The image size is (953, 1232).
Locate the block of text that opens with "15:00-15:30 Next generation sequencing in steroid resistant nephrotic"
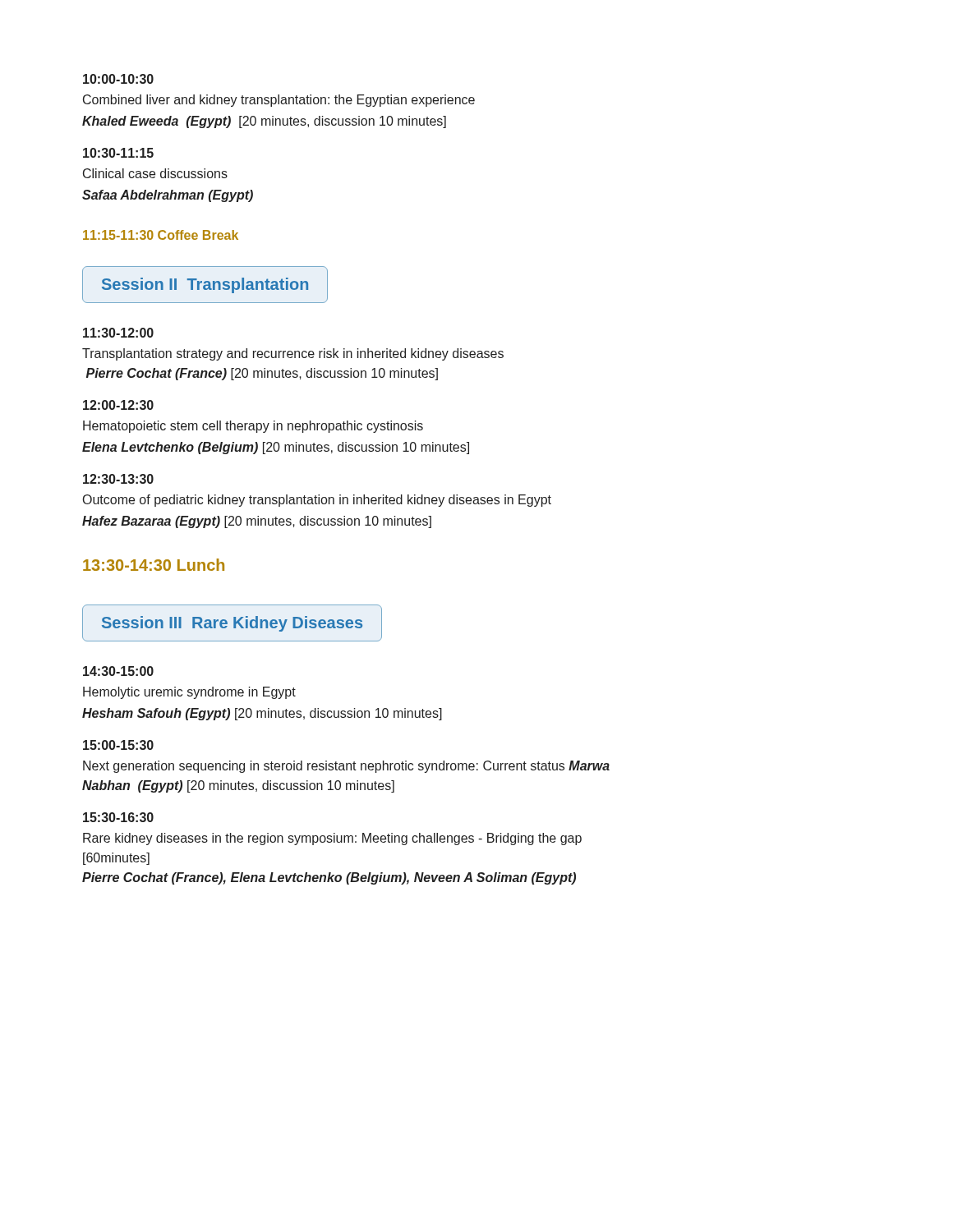point(476,767)
